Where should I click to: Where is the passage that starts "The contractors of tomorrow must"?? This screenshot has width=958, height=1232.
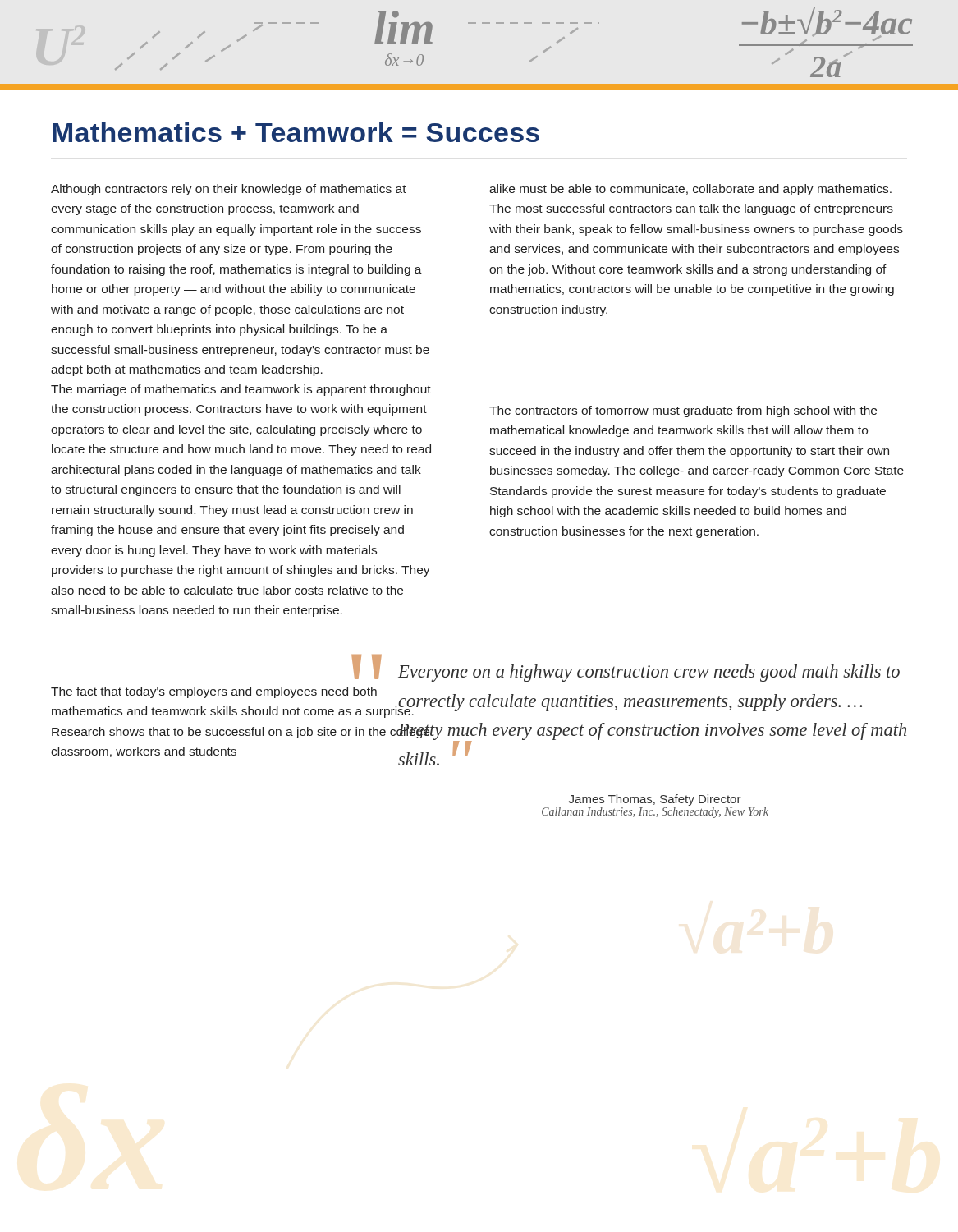pyautogui.click(x=699, y=471)
